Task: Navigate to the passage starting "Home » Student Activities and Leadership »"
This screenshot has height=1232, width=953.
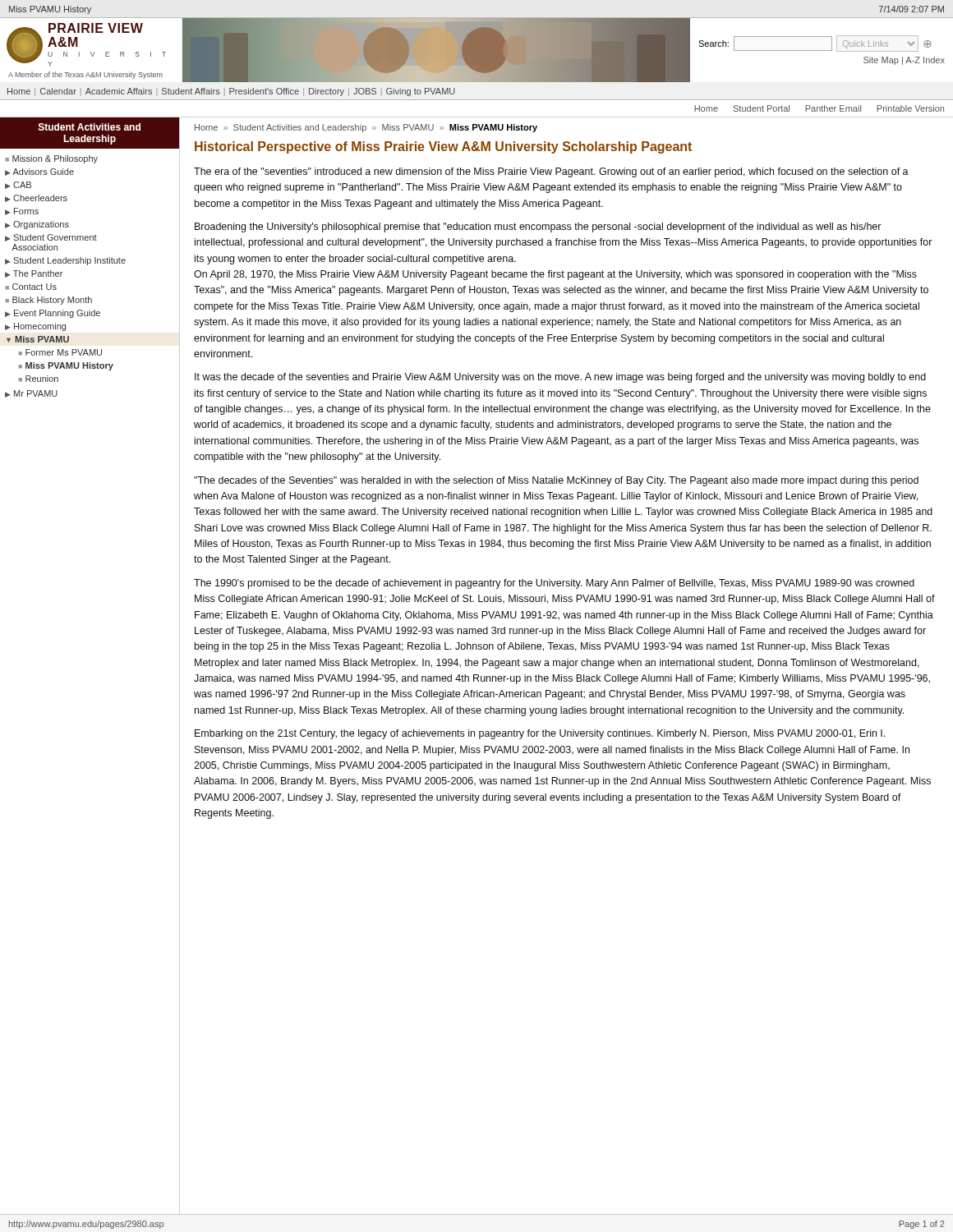Action: point(366,127)
